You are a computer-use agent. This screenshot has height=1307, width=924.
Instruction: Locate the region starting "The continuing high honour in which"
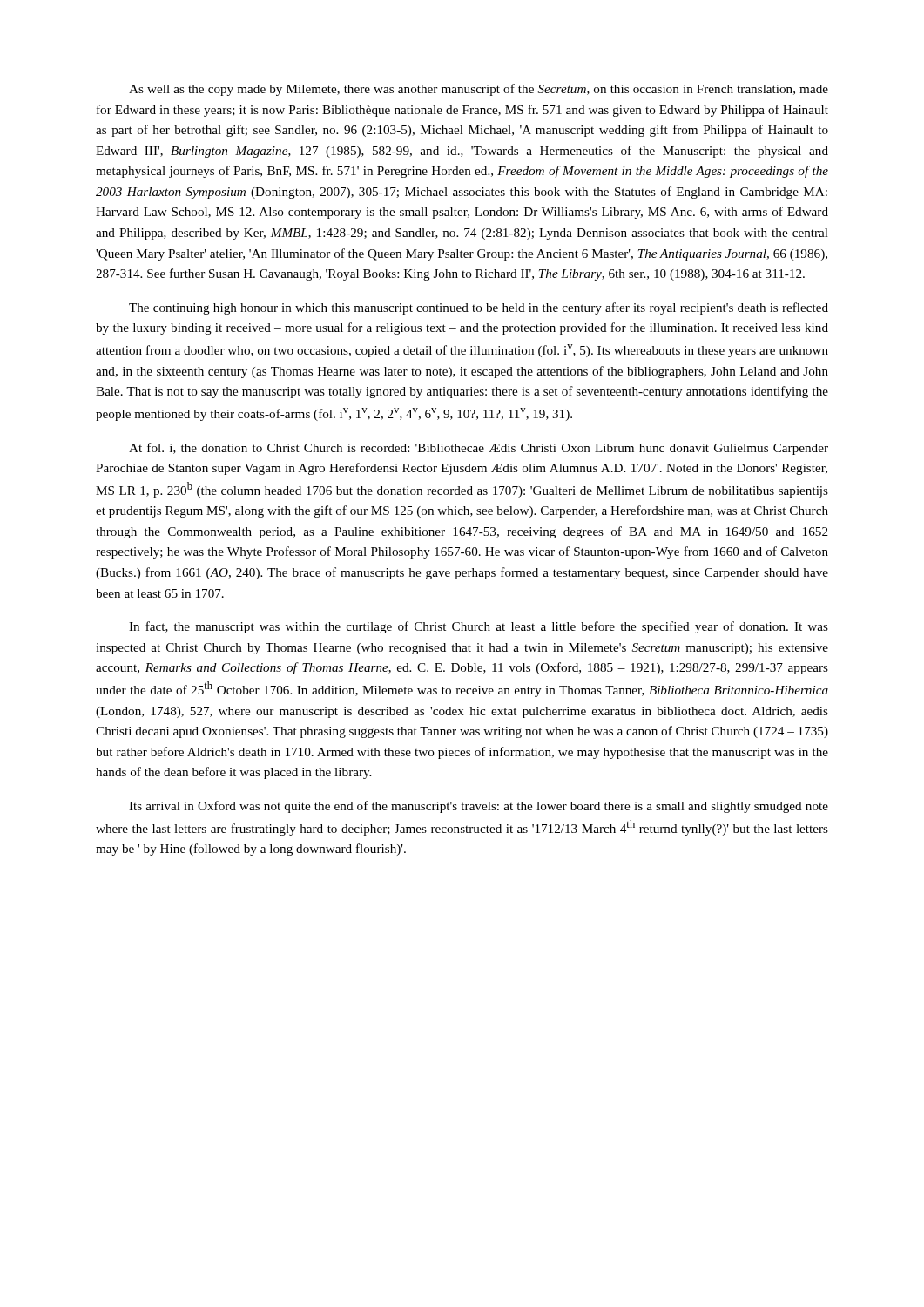pos(462,360)
